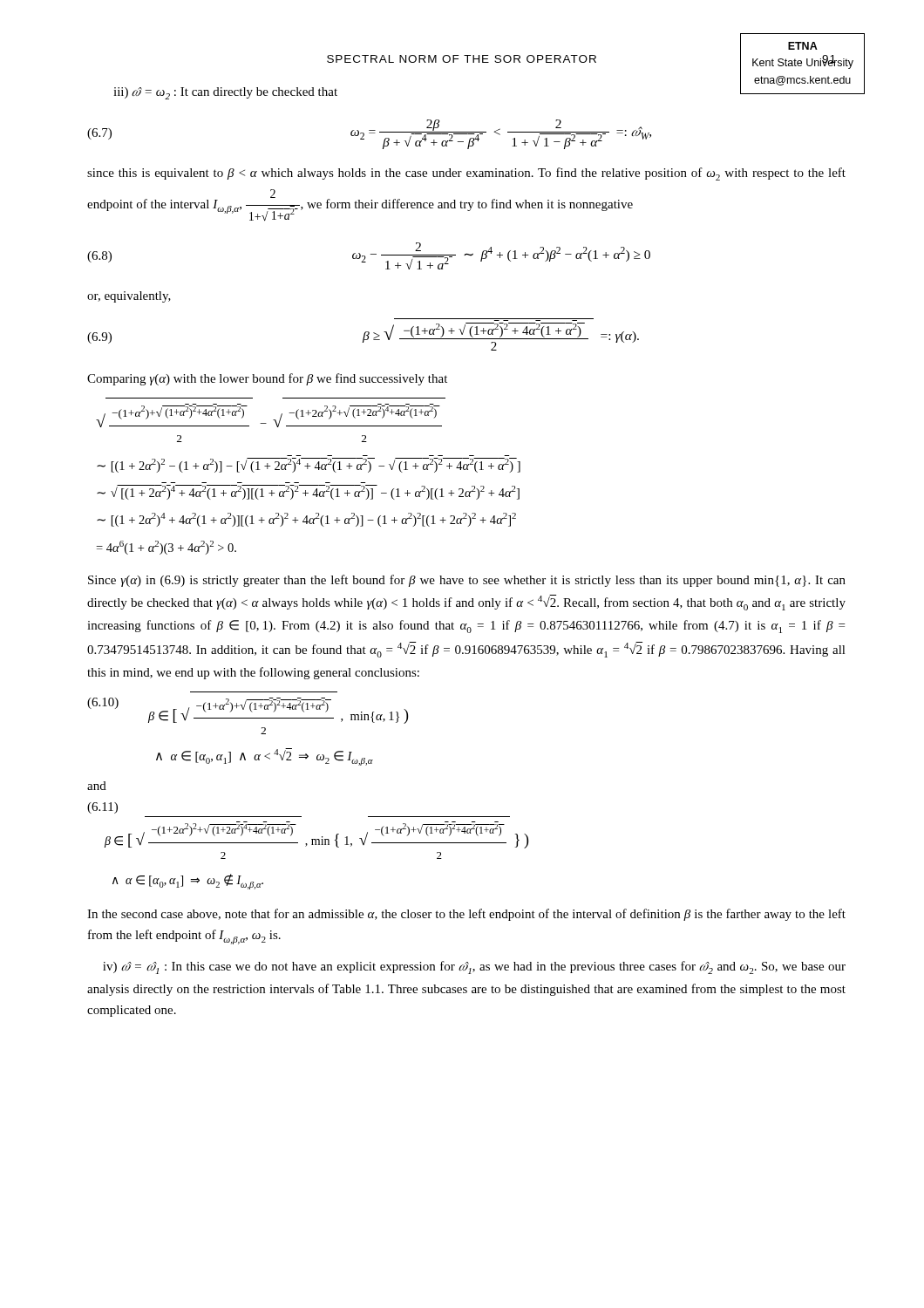924x1308 pixels.
Task: Where is the passage that starts "since this is"?
Action: (x=466, y=196)
